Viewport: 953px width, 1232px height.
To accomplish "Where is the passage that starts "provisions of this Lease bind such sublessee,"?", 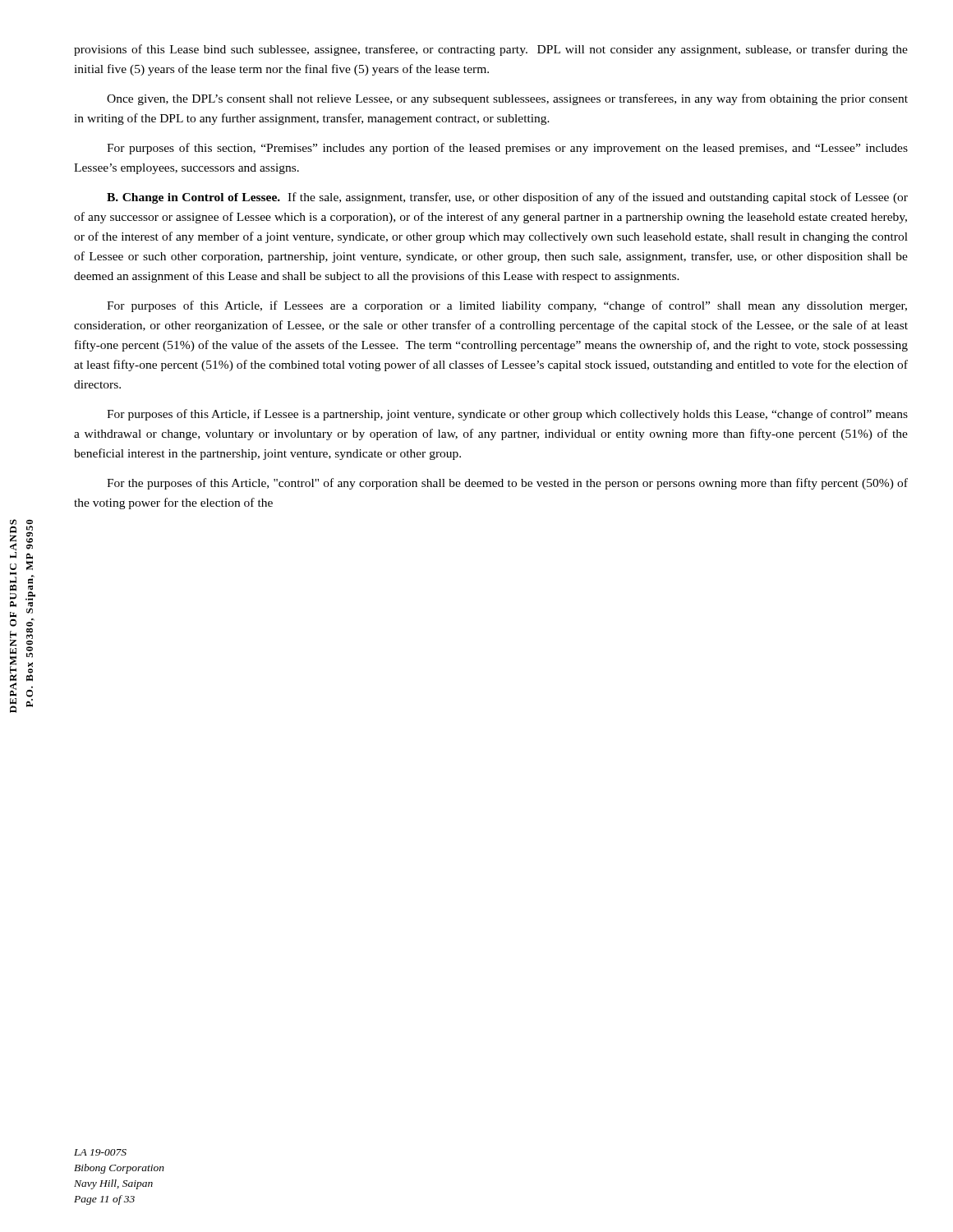I will tap(491, 59).
